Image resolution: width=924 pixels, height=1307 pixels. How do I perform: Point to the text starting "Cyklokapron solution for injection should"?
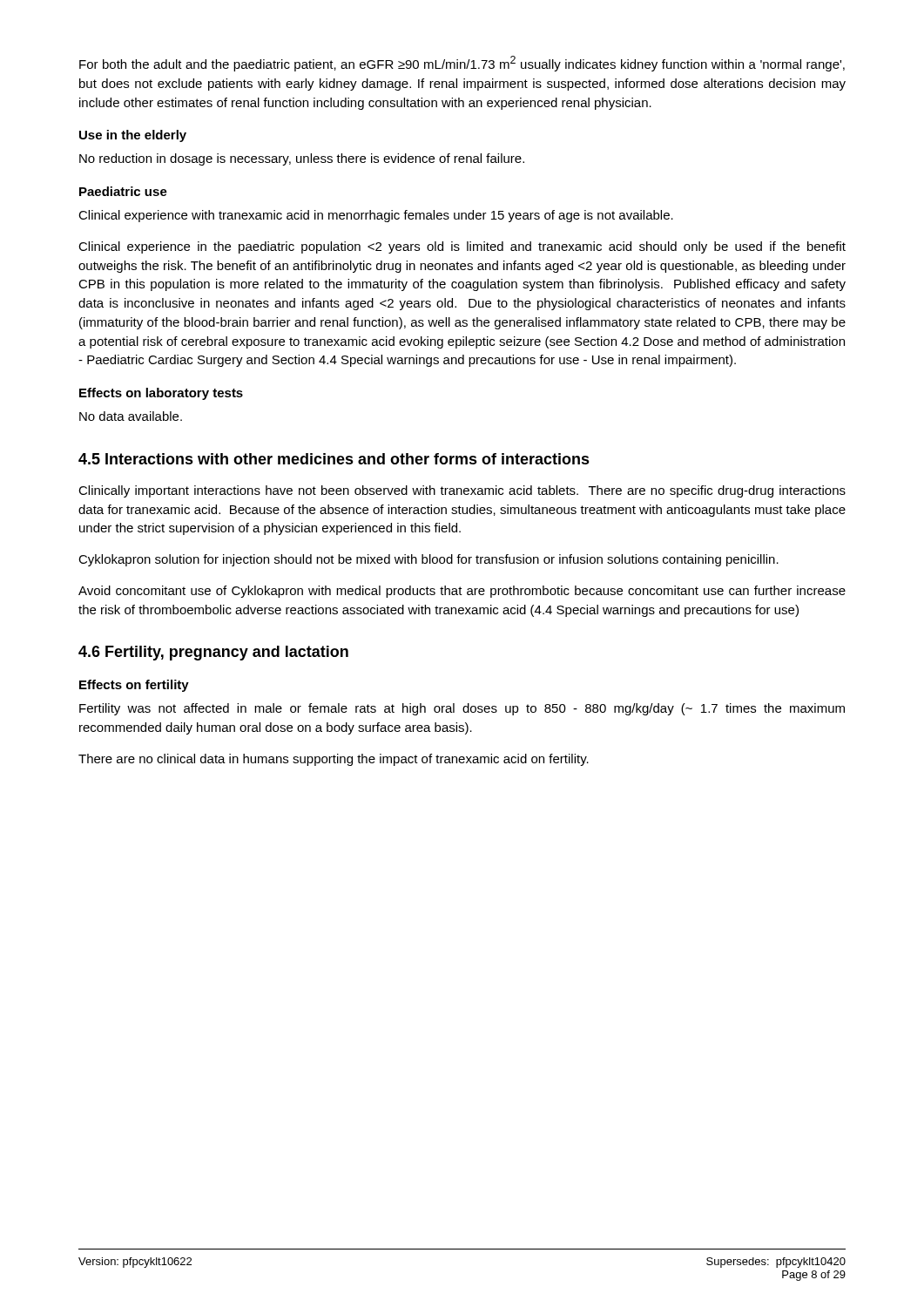(x=429, y=559)
